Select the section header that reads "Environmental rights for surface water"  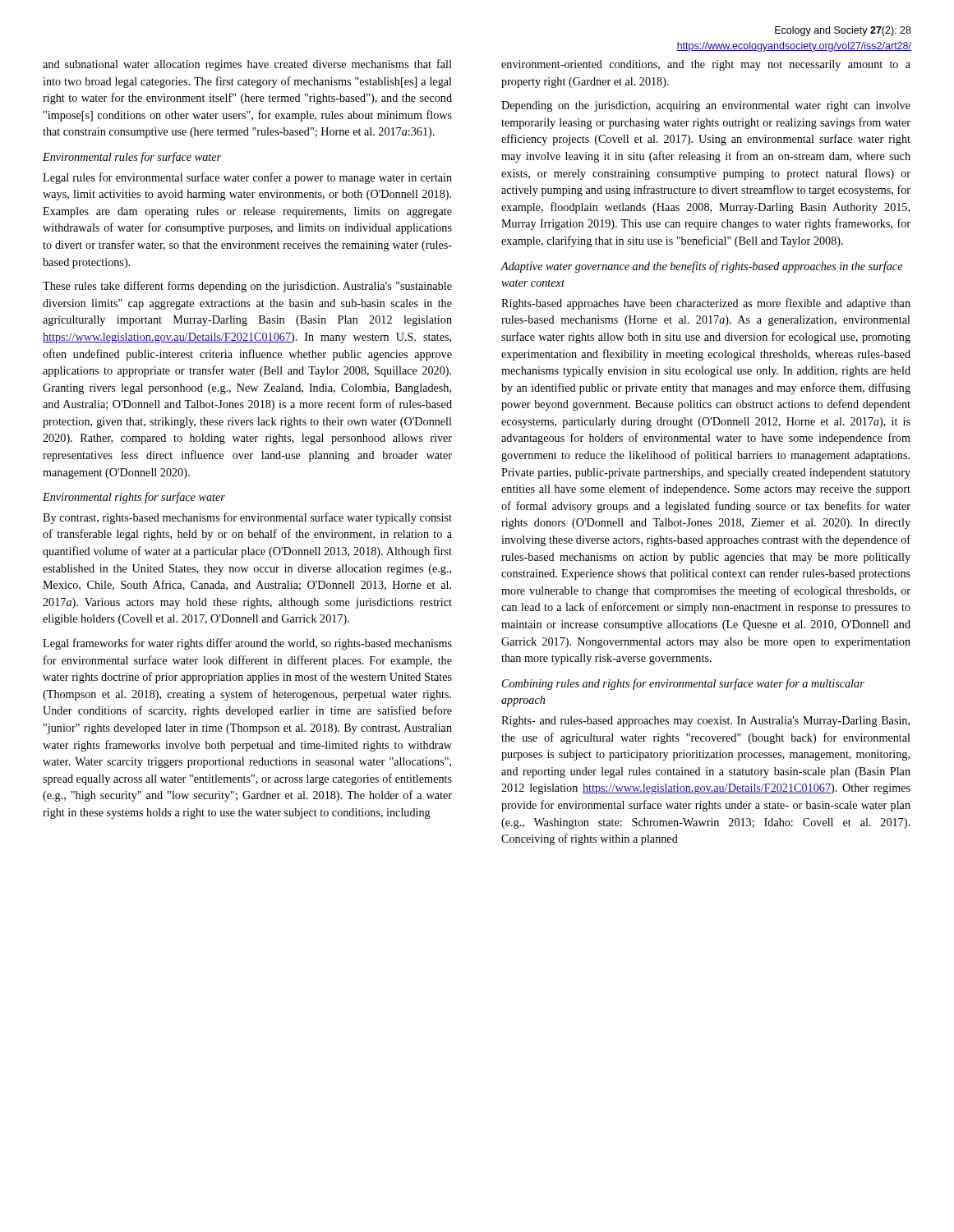tap(134, 497)
